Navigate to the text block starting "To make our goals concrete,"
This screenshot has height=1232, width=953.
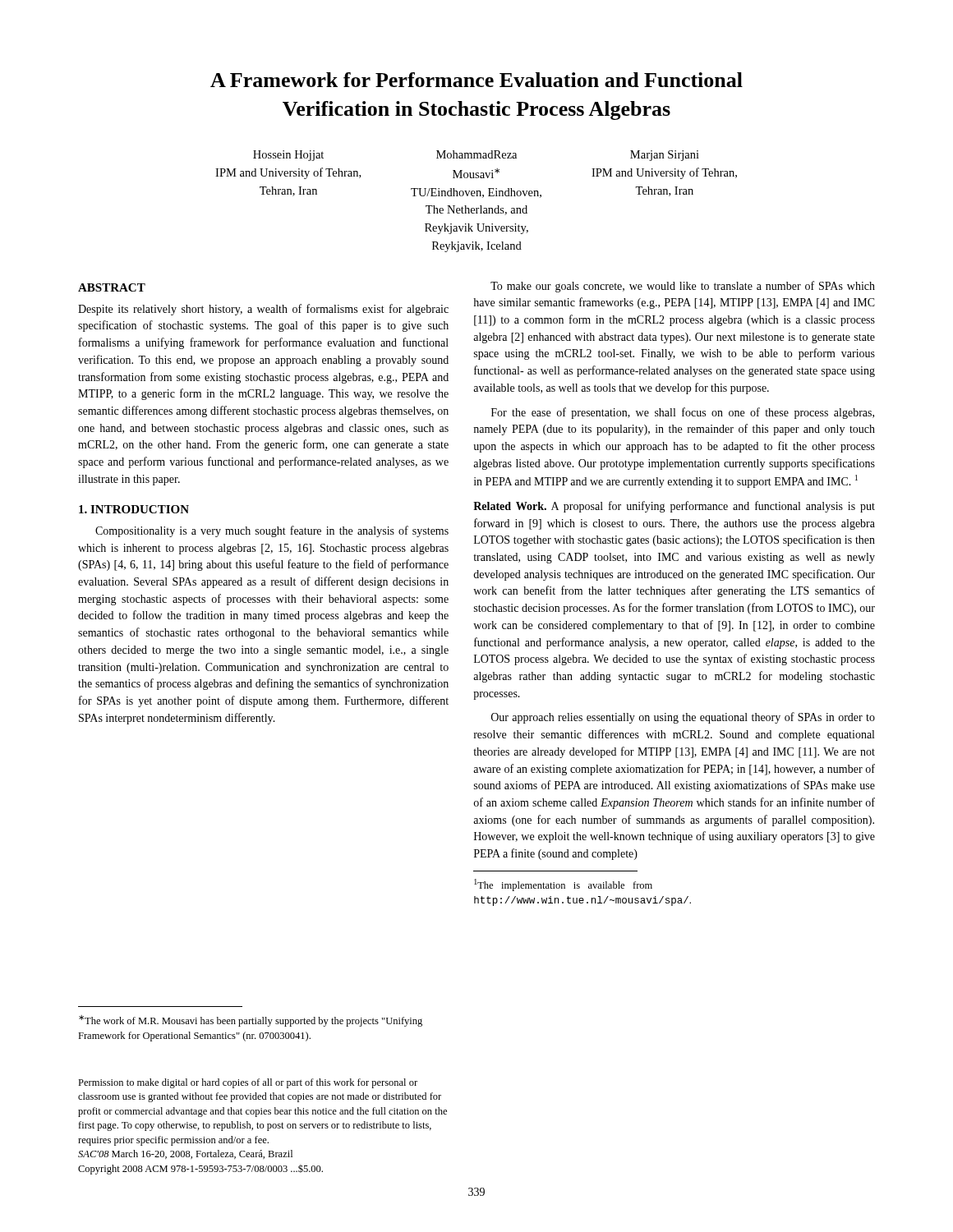click(x=674, y=571)
